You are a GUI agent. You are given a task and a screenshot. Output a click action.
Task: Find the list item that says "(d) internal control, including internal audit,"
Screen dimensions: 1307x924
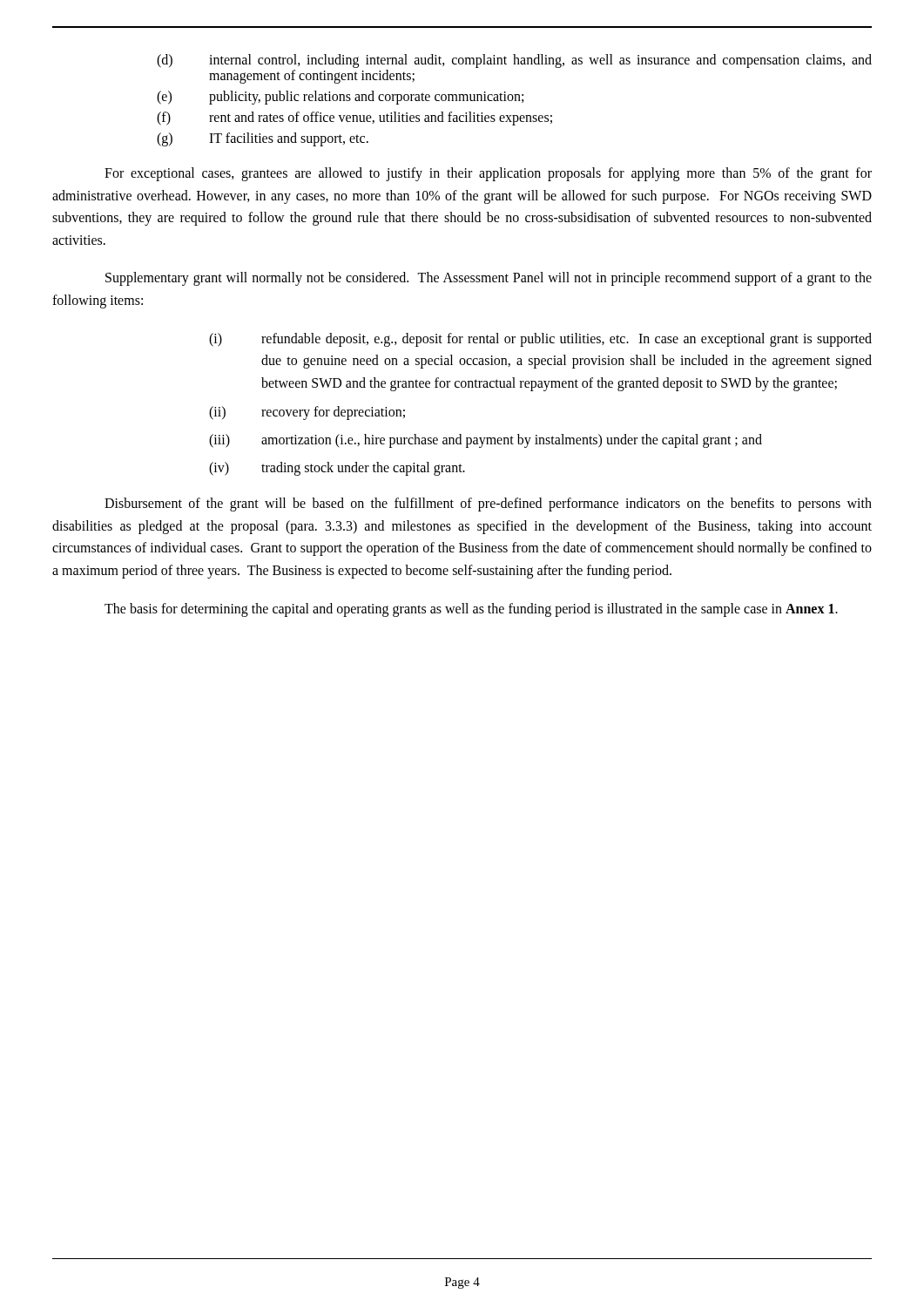click(x=514, y=68)
